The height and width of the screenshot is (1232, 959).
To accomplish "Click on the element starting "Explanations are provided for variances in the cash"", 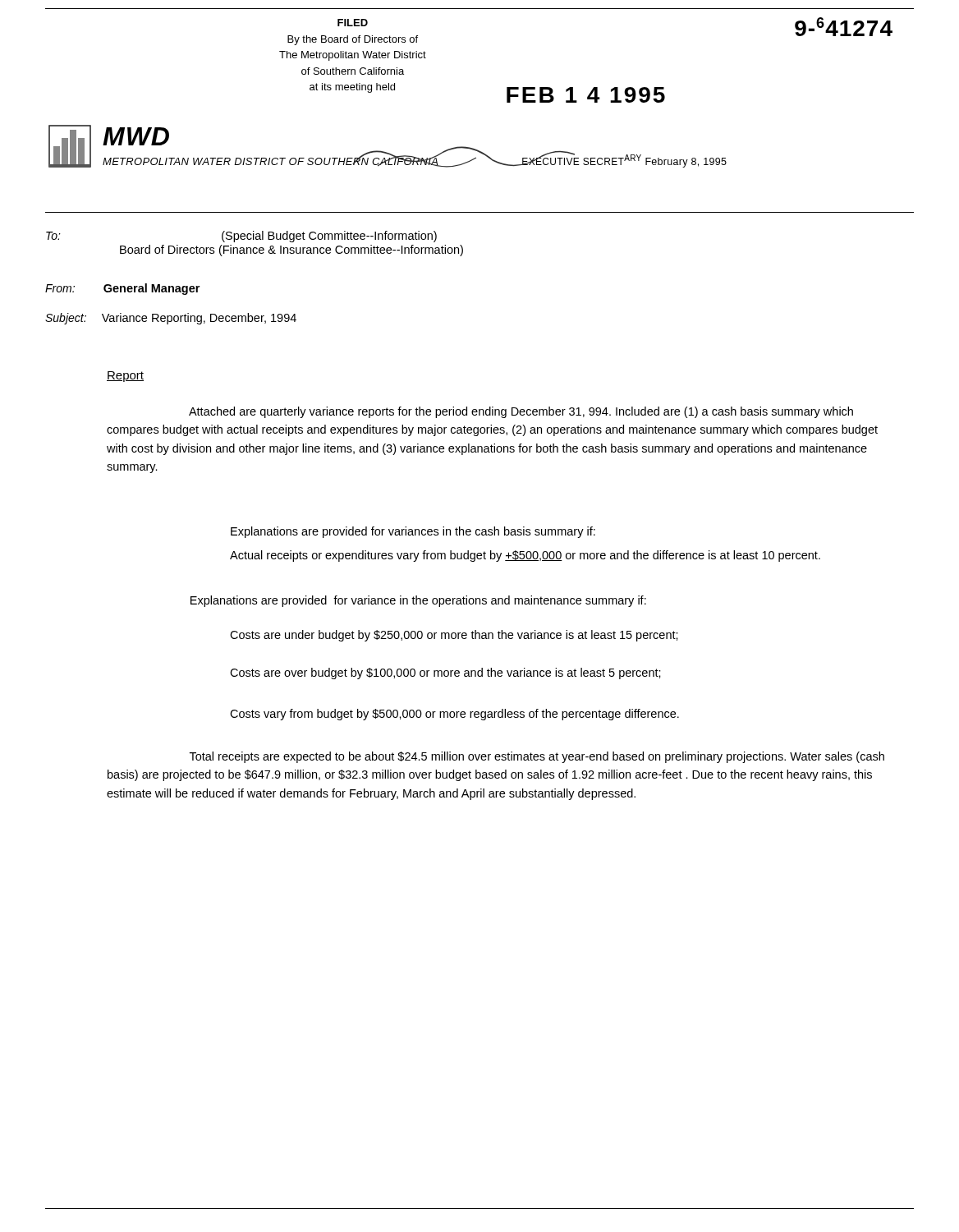I will [x=413, y=531].
